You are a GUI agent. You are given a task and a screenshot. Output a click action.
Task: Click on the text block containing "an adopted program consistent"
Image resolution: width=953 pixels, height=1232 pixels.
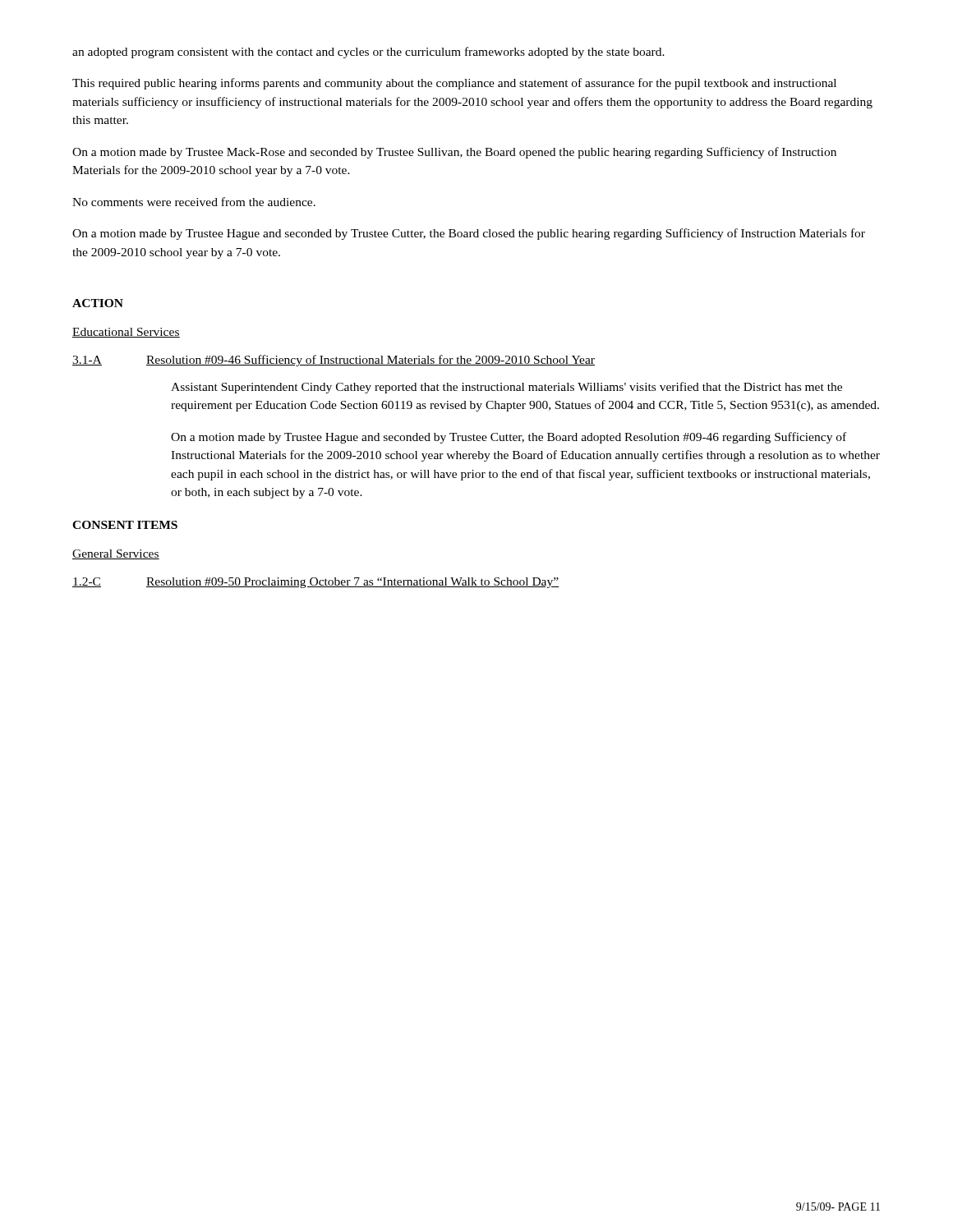(x=369, y=51)
